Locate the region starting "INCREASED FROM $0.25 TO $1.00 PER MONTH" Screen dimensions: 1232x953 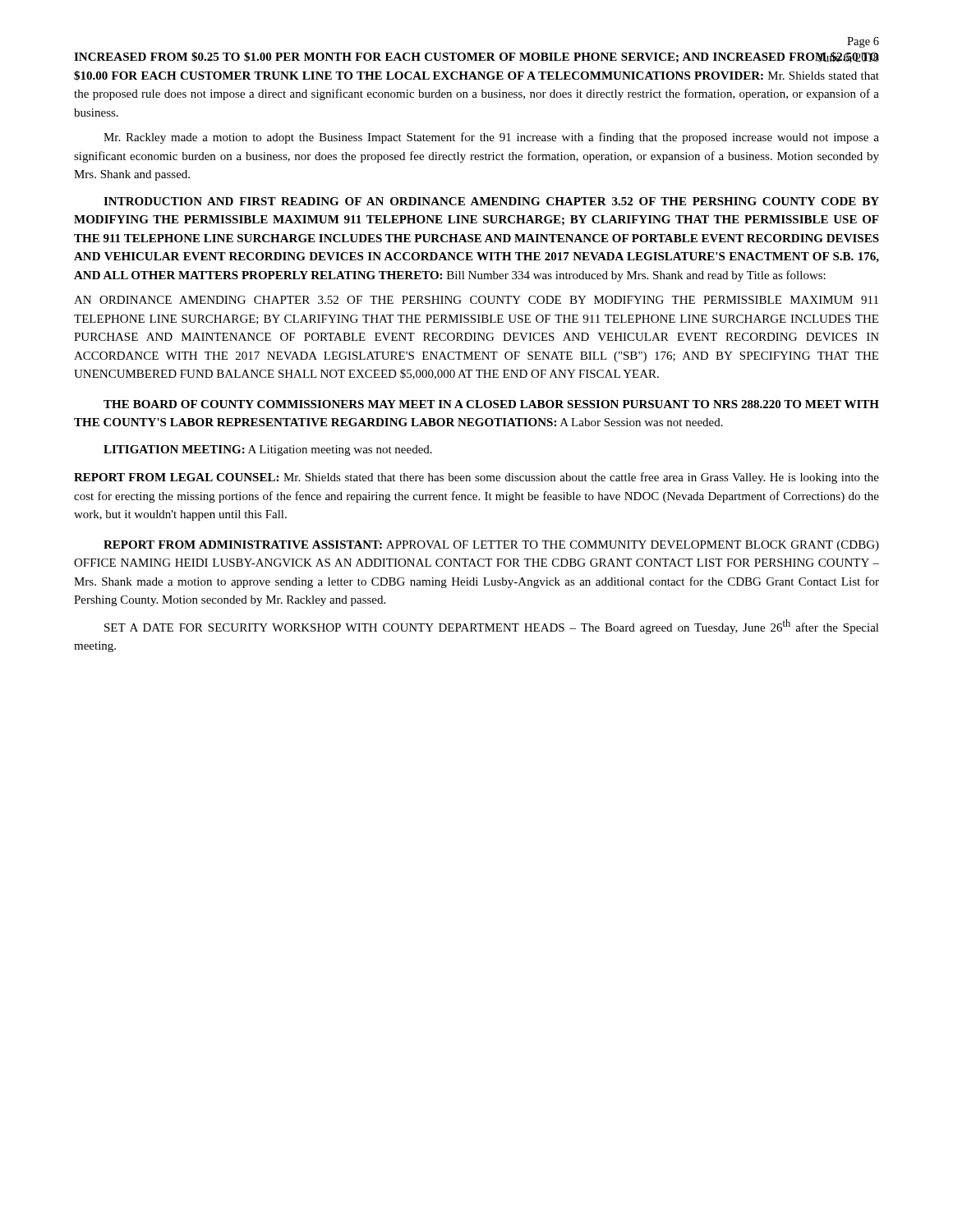coord(476,57)
